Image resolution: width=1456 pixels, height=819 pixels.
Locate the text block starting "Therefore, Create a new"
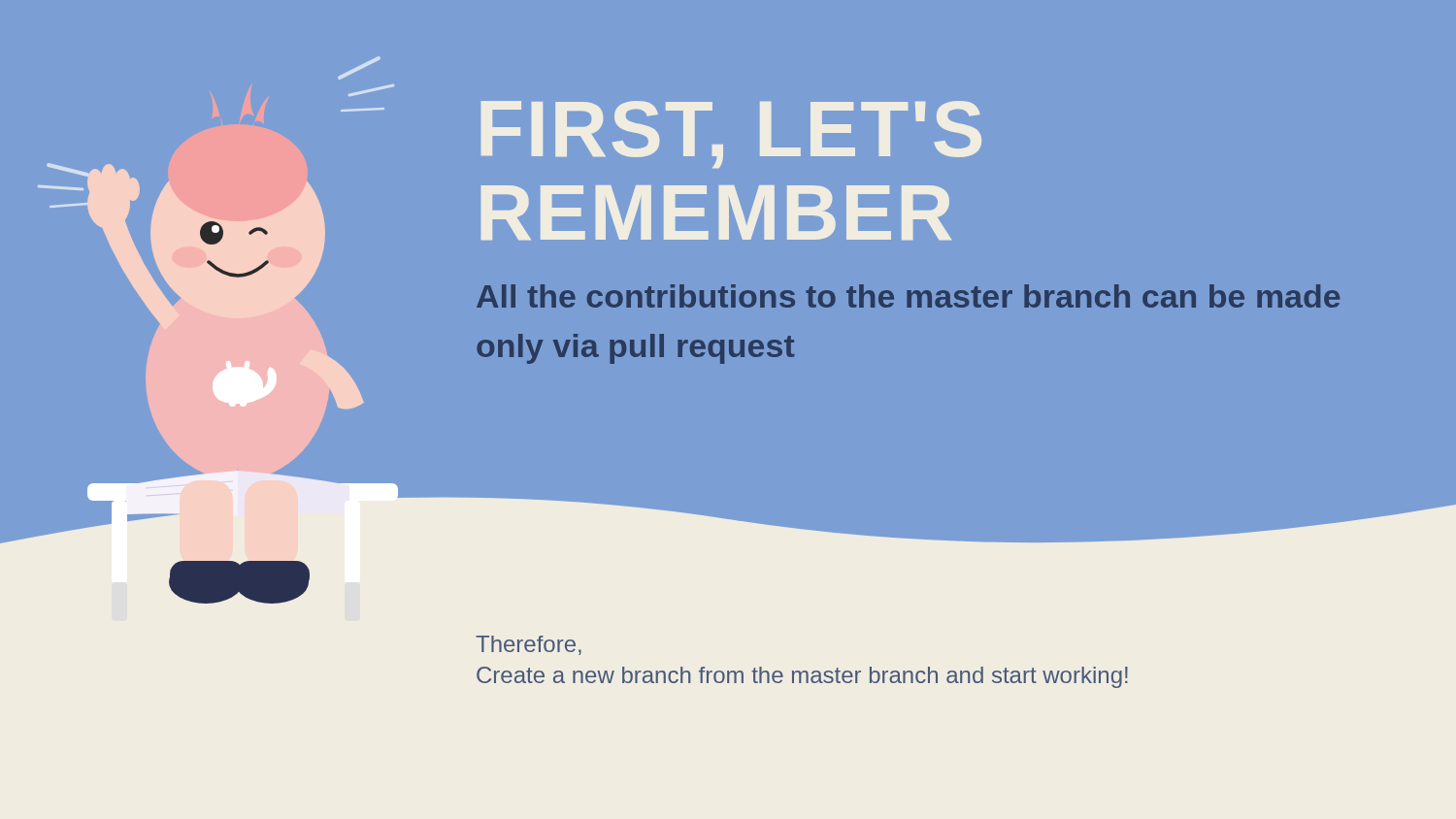click(803, 660)
